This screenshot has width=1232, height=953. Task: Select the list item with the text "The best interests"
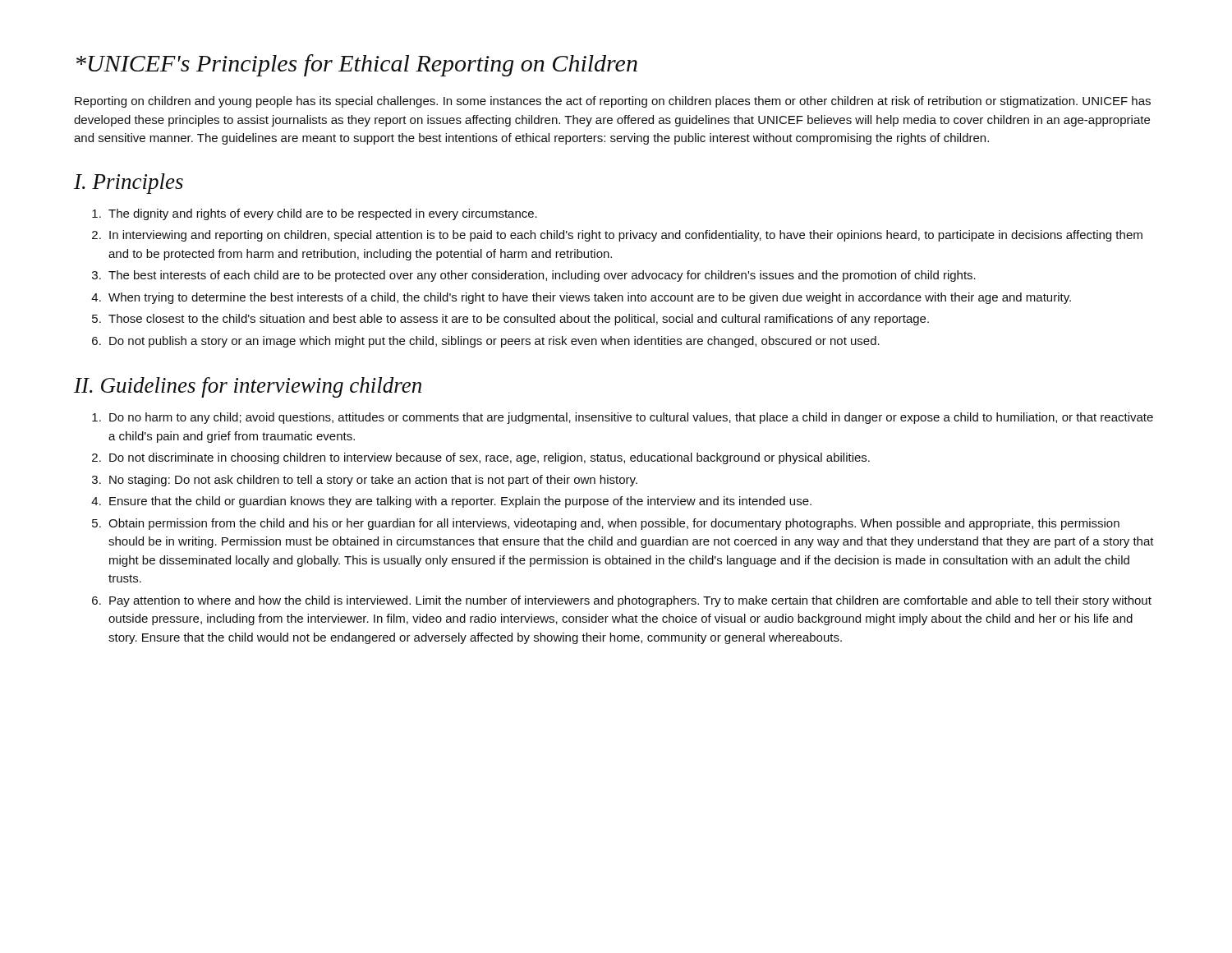632,275
